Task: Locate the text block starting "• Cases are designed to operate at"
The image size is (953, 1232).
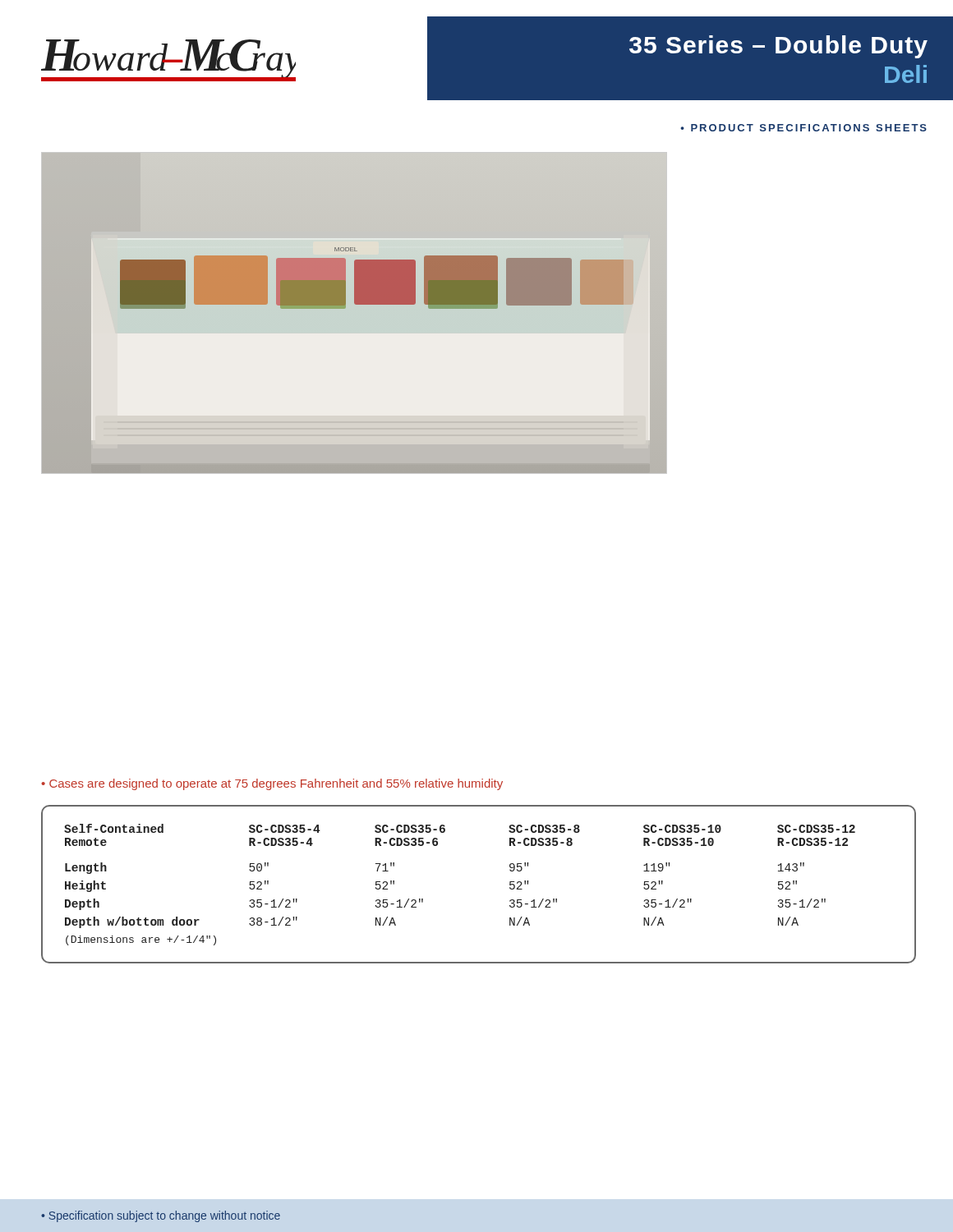Action: point(272,783)
